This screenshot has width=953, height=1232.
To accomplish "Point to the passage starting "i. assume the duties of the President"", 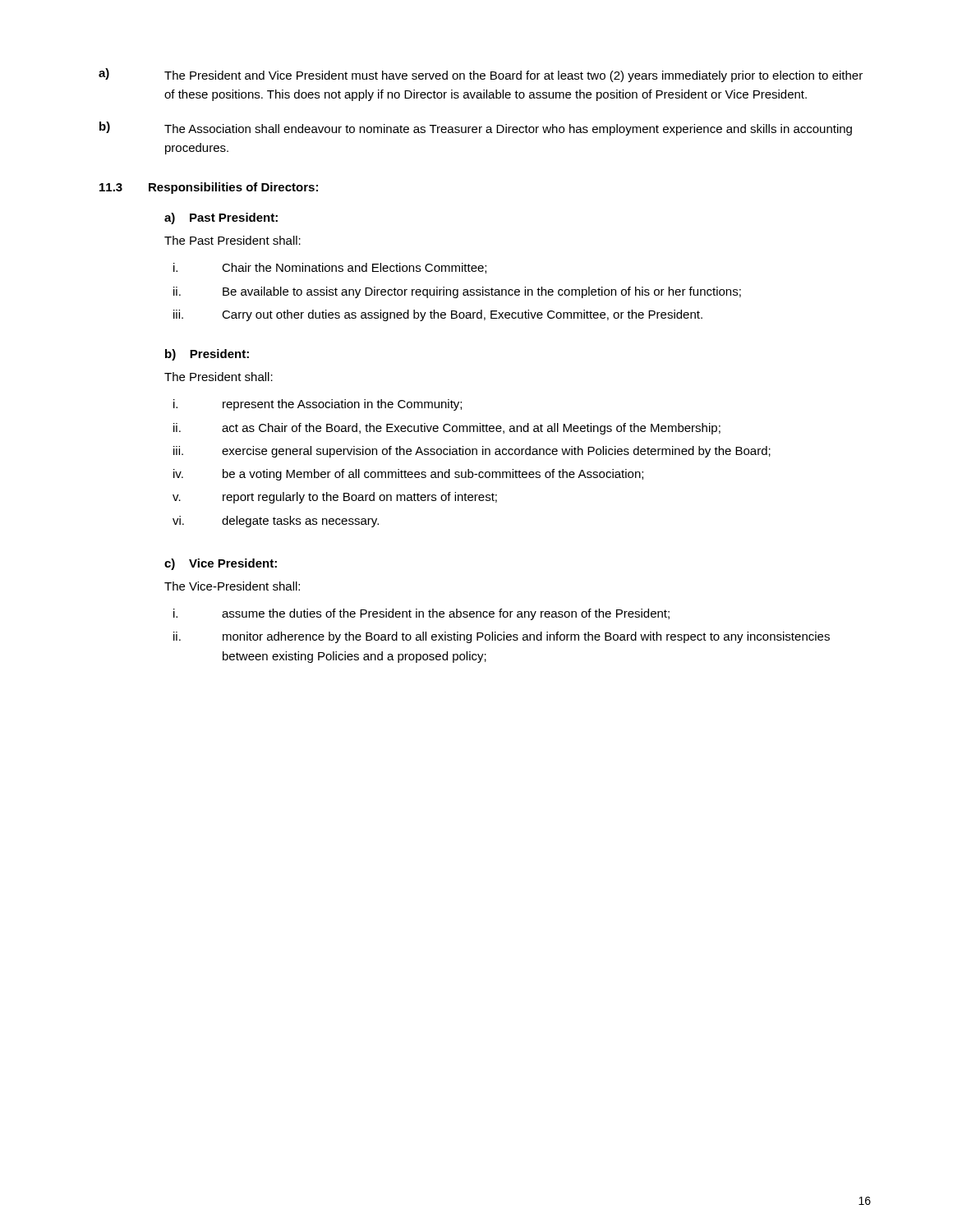I will coord(518,613).
